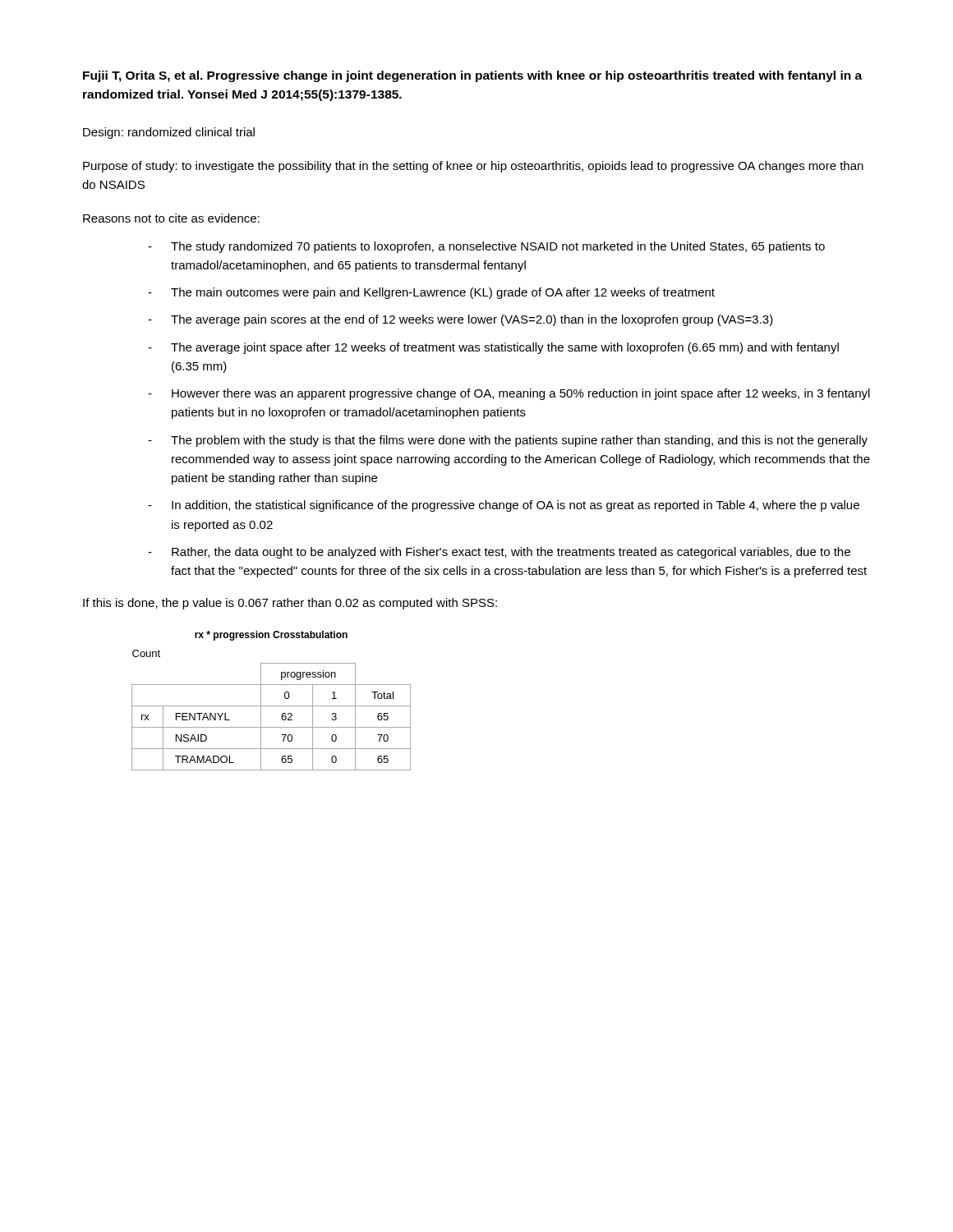Screen dimensions: 1232x953
Task: Select the element starting "- The average pain scores"
Action: [509, 319]
